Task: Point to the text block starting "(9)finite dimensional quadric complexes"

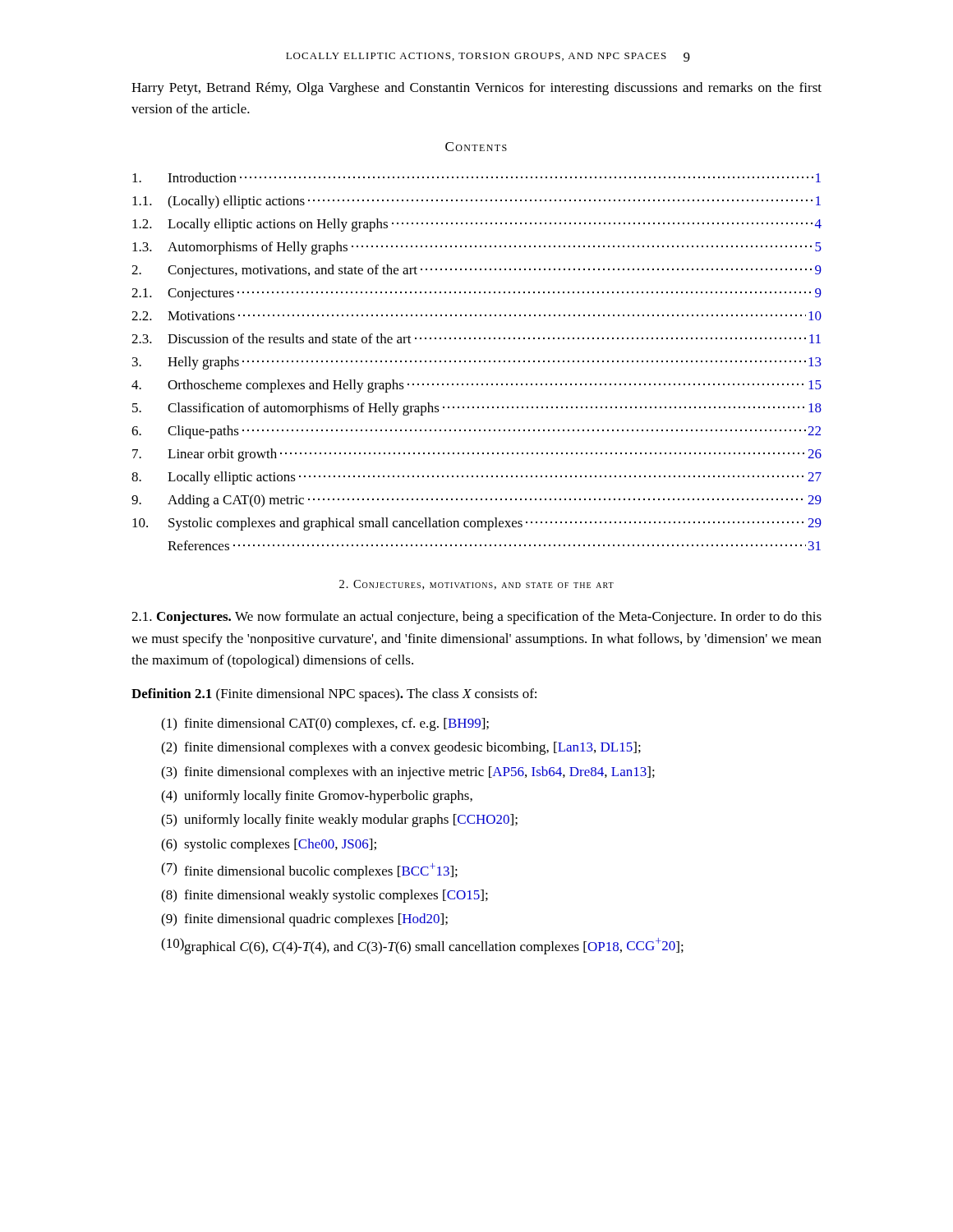Action: (x=304, y=920)
